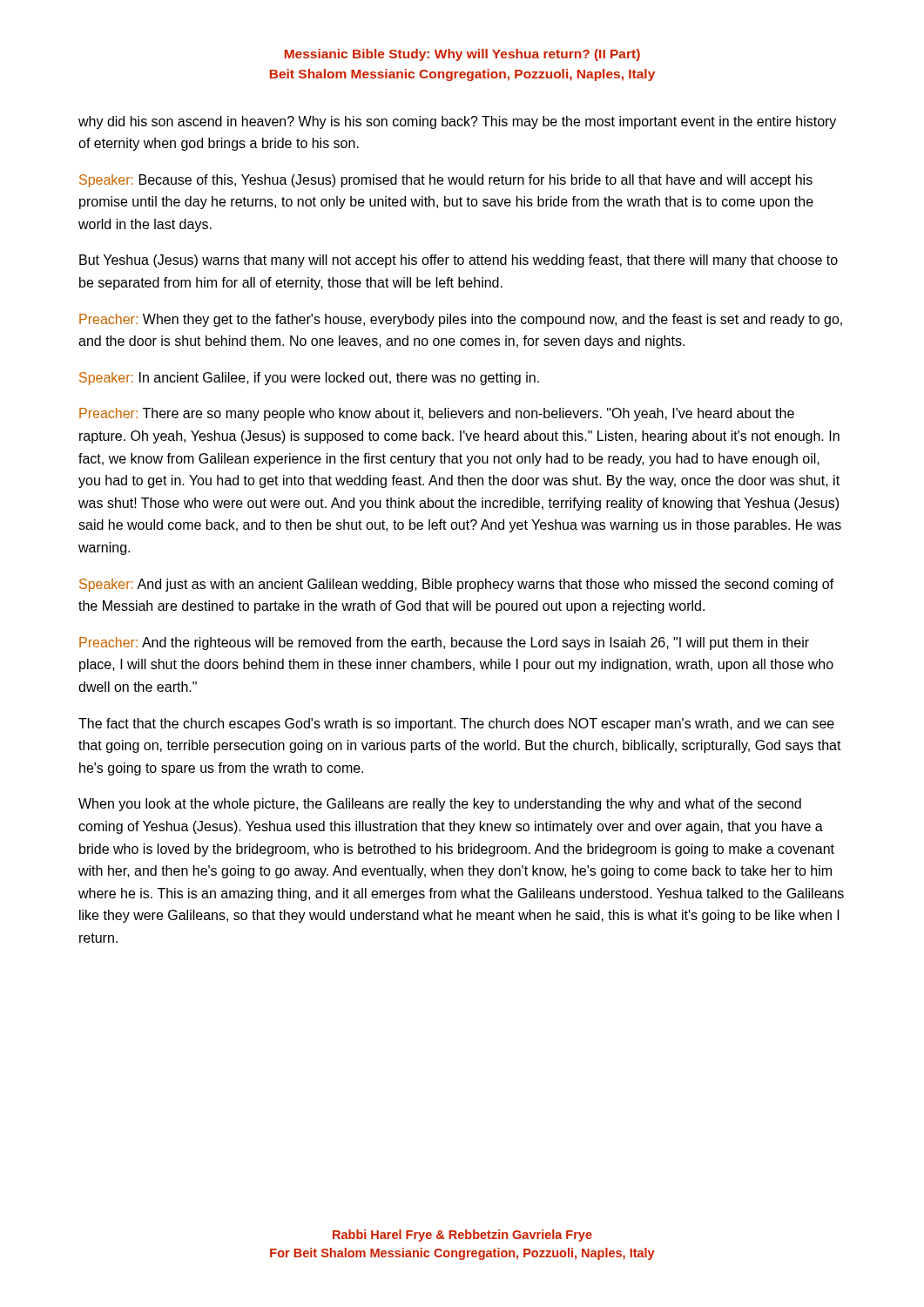This screenshot has height=1307, width=924.
Task: Locate the block of text that opens with "Speaker: And just as with"
Action: [456, 595]
